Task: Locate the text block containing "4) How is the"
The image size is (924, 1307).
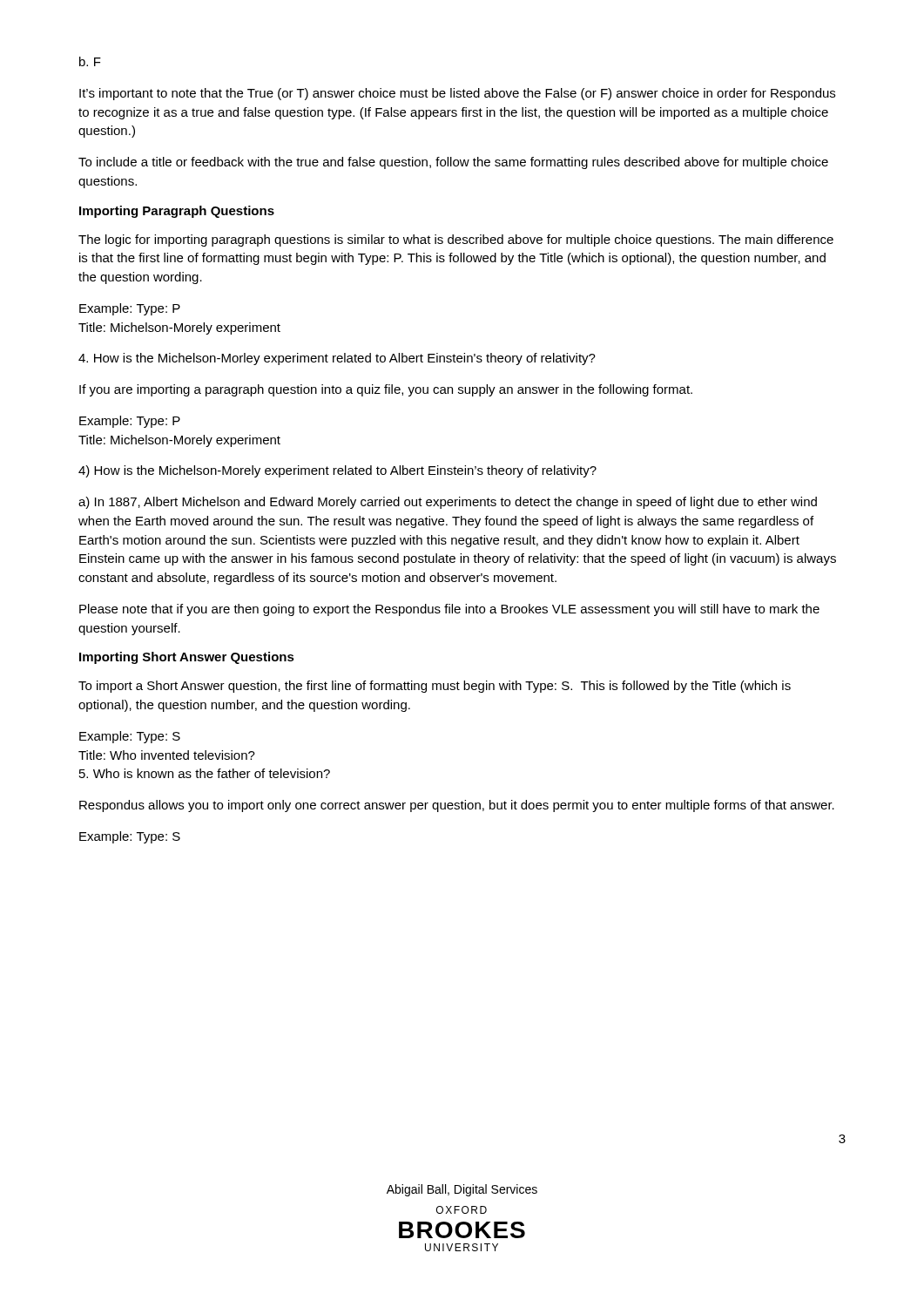Action: 337,470
